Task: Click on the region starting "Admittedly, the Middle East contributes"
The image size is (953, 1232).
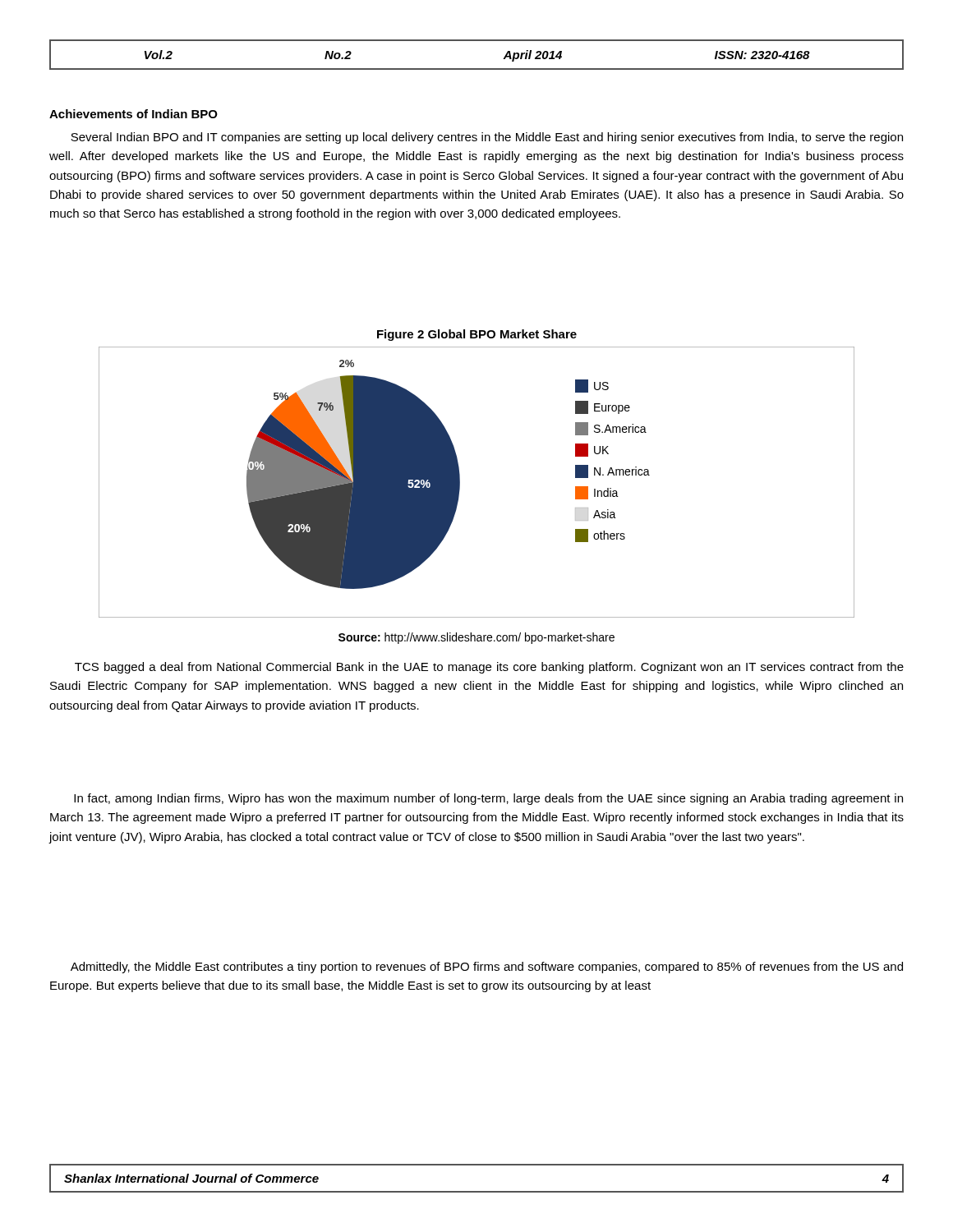Action: pyautogui.click(x=476, y=976)
